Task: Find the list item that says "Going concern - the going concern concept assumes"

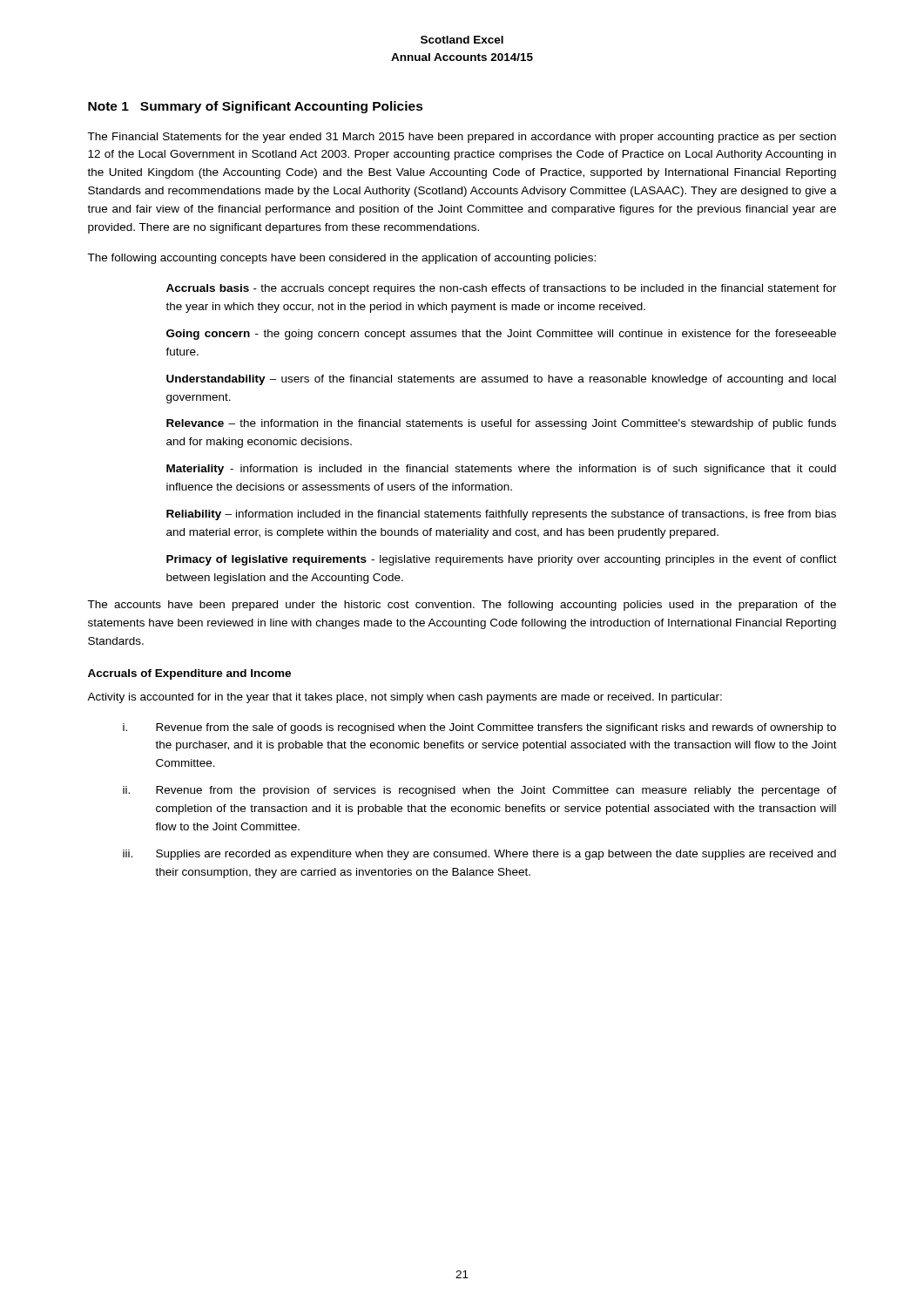Action: (501, 342)
